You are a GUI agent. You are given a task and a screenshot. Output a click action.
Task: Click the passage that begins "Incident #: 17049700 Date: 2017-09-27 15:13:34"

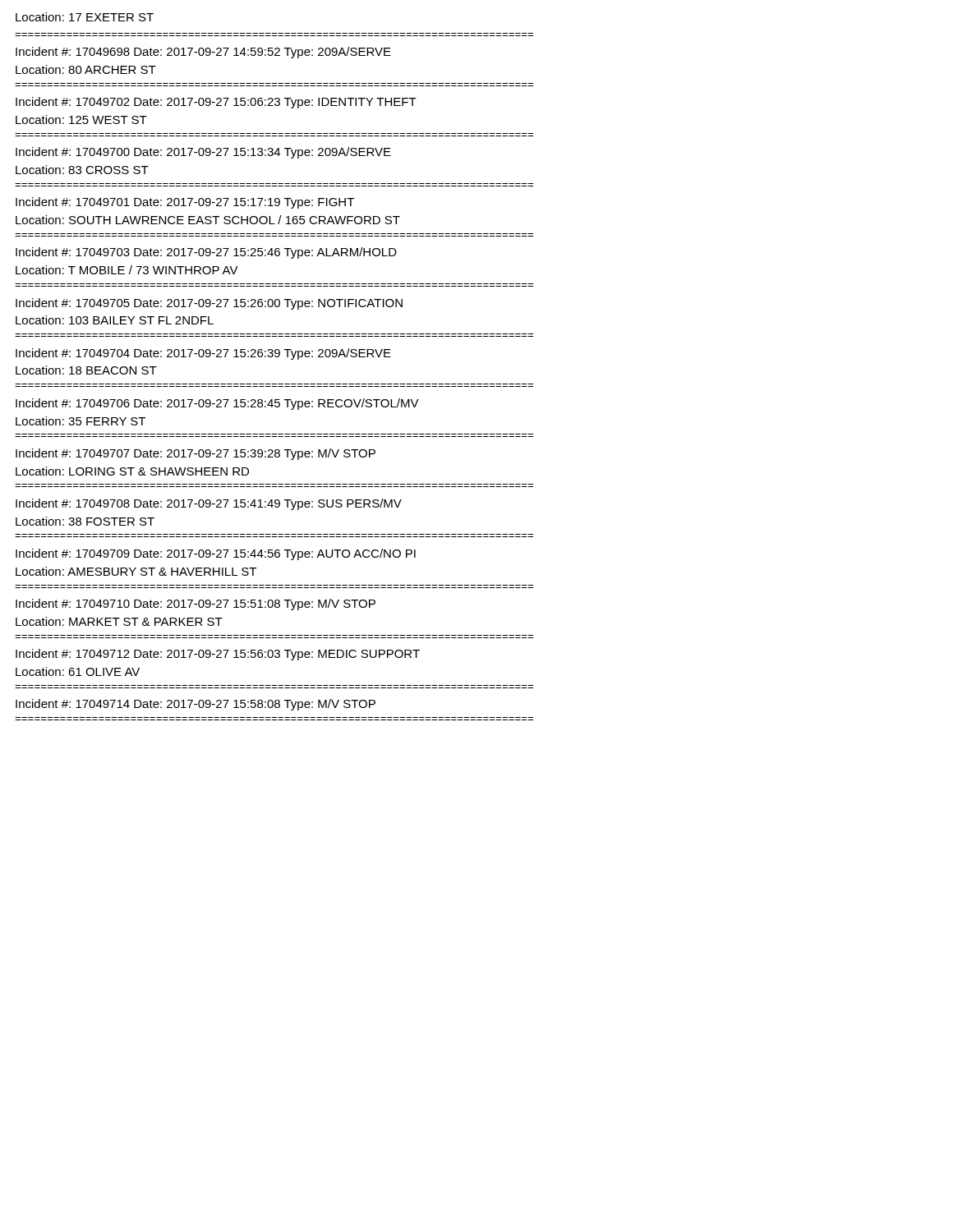(203, 161)
